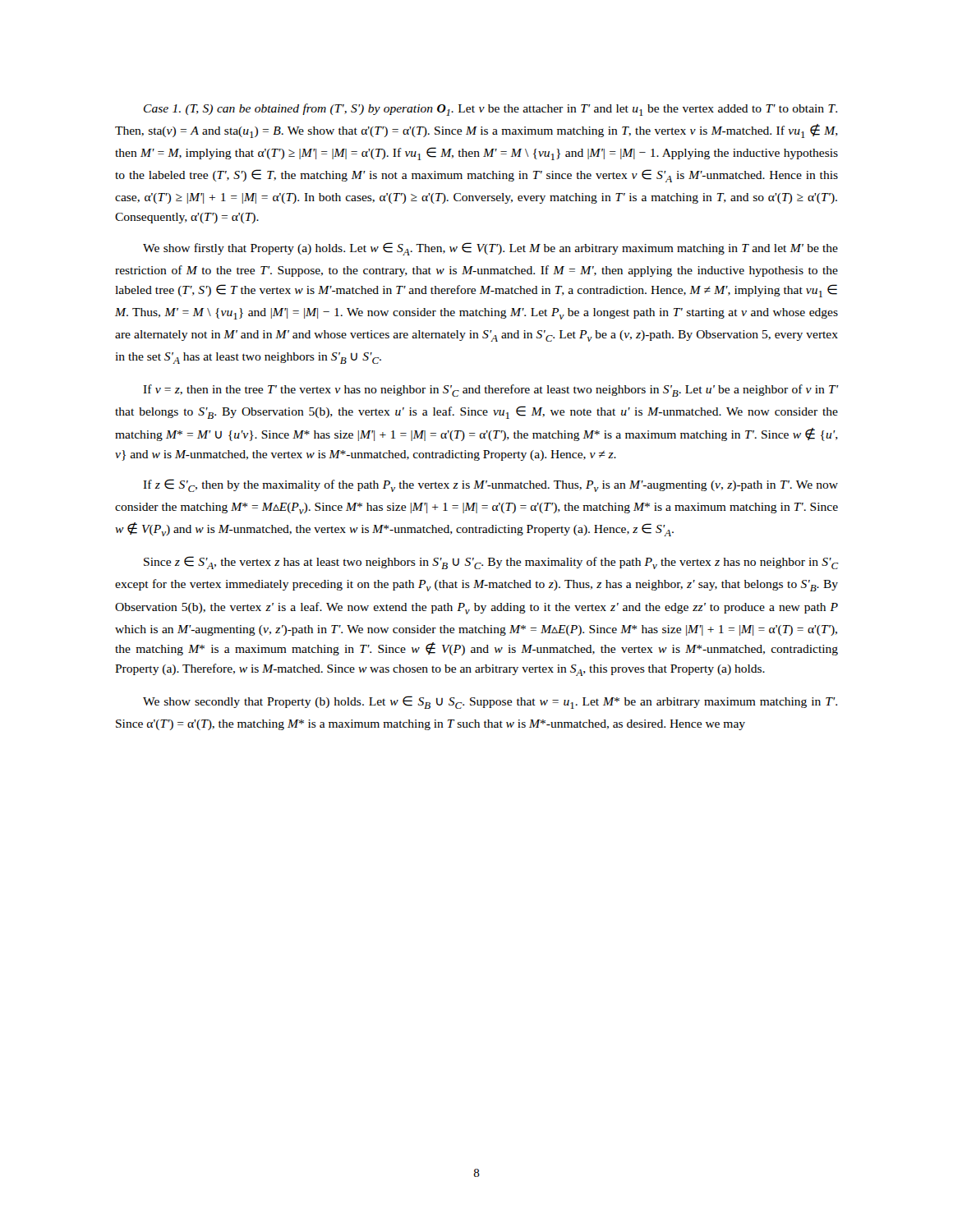The width and height of the screenshot is (953, 1232).
Task: Locate the text block containing "Since z ∈ S'A, the vertex z has"
Action: tap(476, 616)
